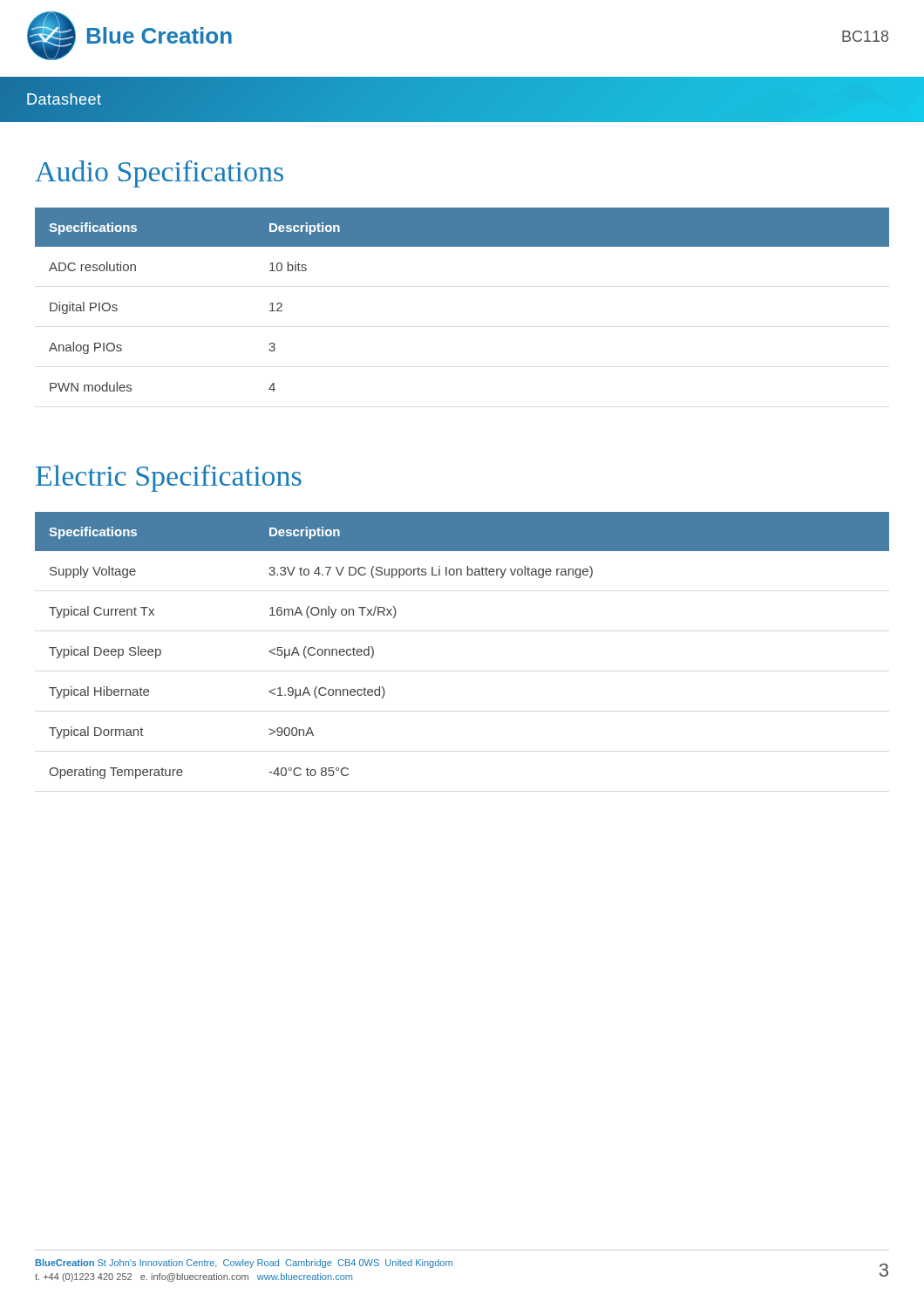Click on the table containing "Digital PIOs"
This screenshot has width=924, height=1308.
[462, 307]
